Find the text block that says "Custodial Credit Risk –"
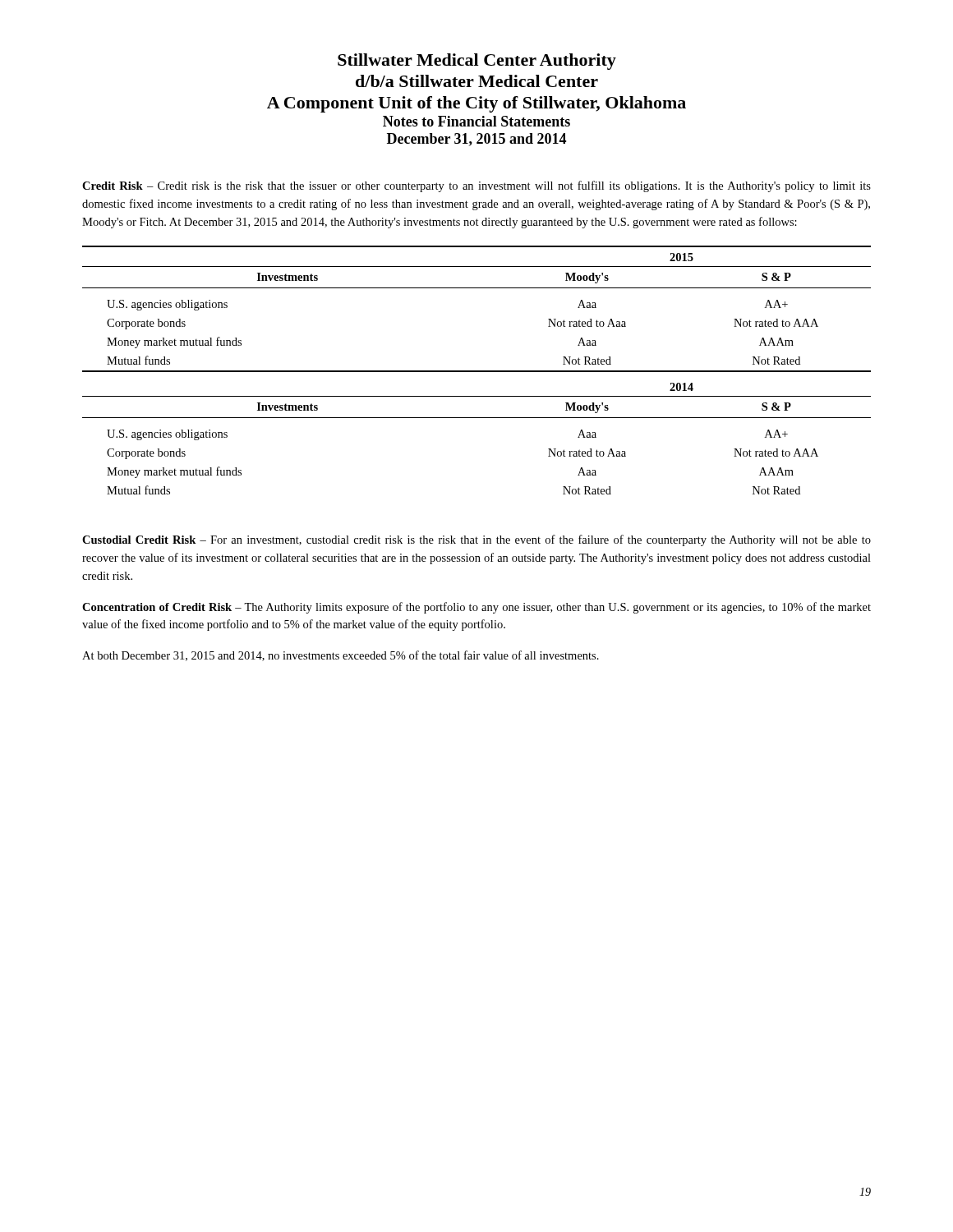 (476, 558)
